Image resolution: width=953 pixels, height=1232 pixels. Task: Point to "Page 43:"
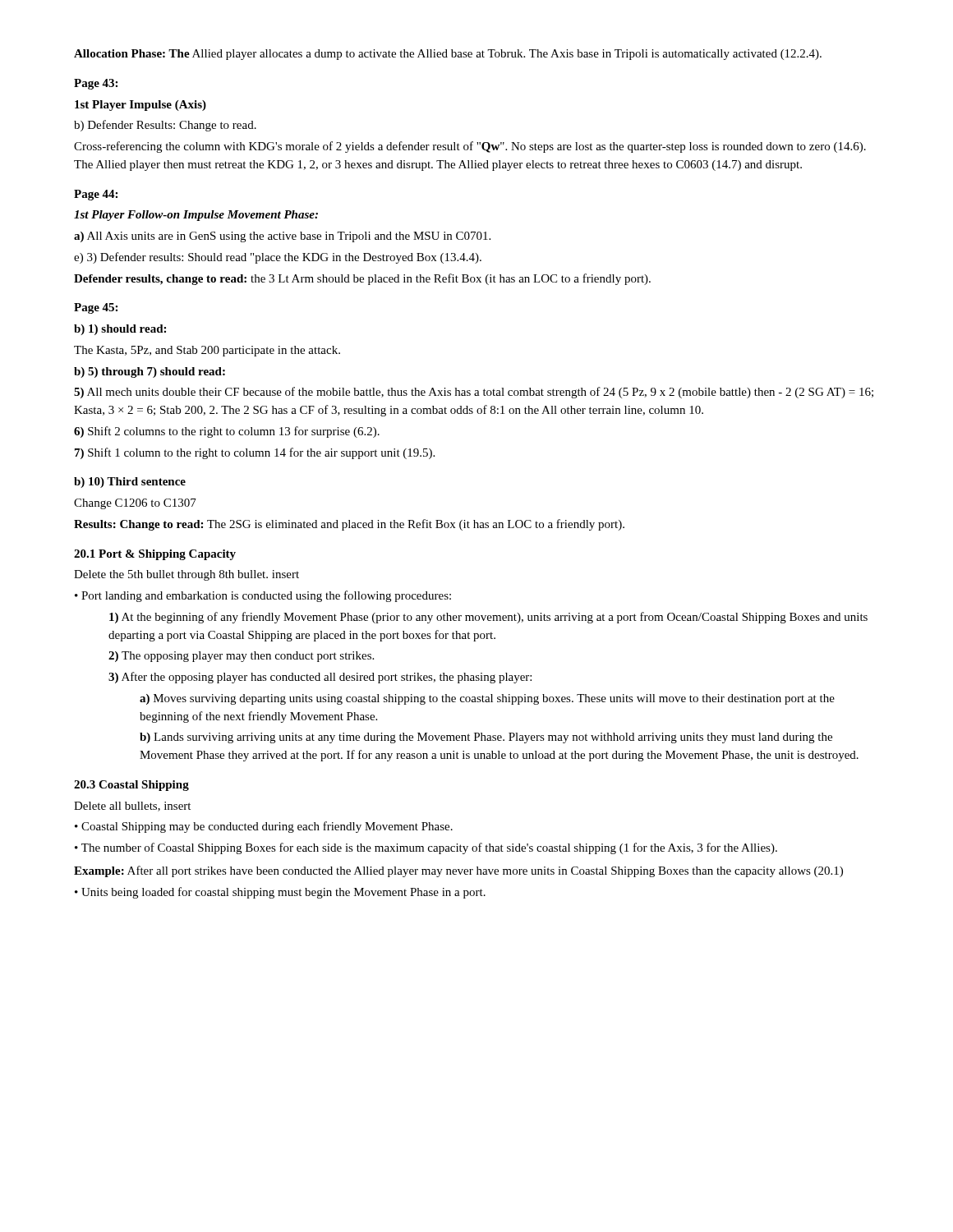click(x=96, y=84)
